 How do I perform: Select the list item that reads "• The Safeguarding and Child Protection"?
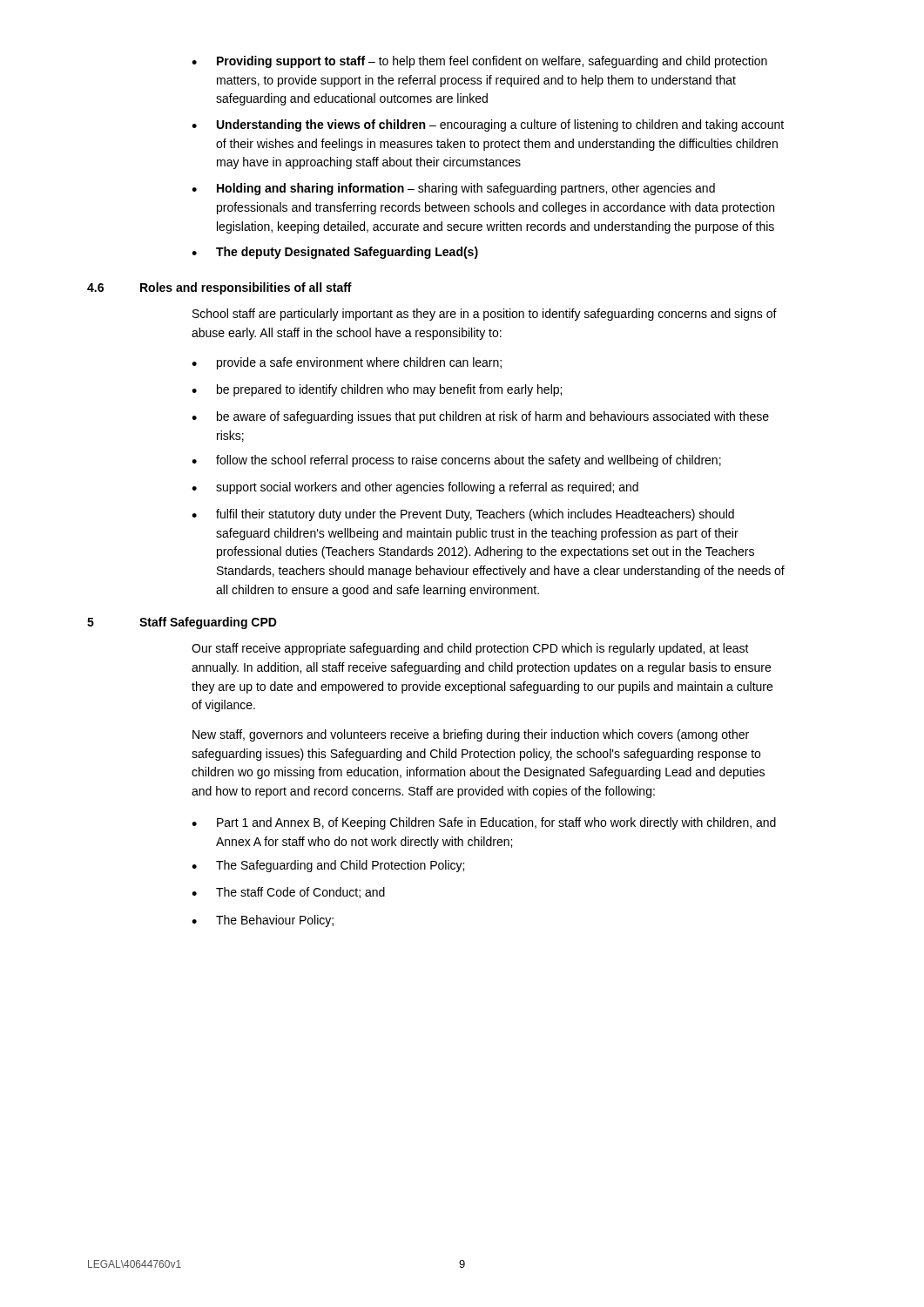click(329, 868)
